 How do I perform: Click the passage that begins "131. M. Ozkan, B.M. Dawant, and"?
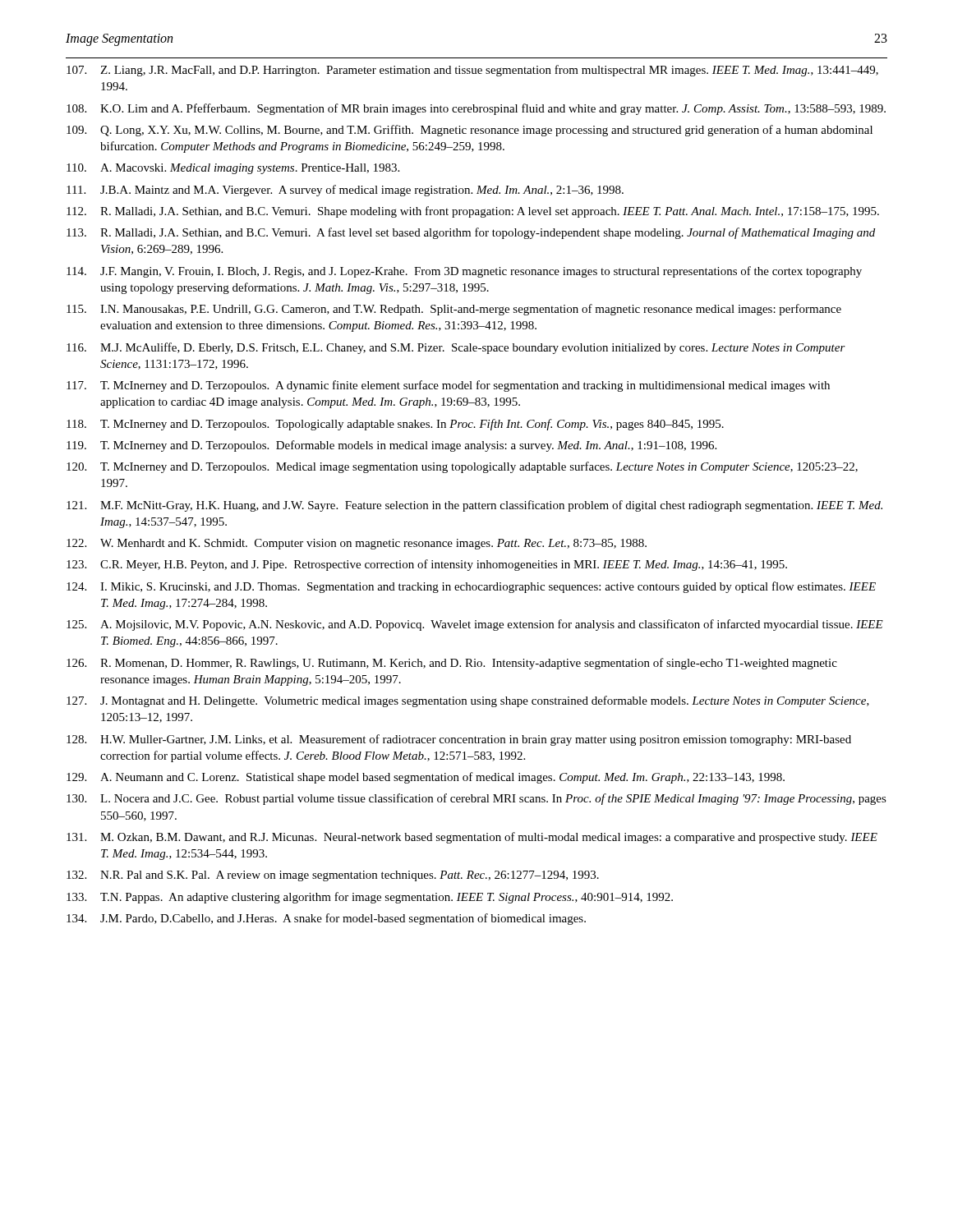tap(476, 845)
